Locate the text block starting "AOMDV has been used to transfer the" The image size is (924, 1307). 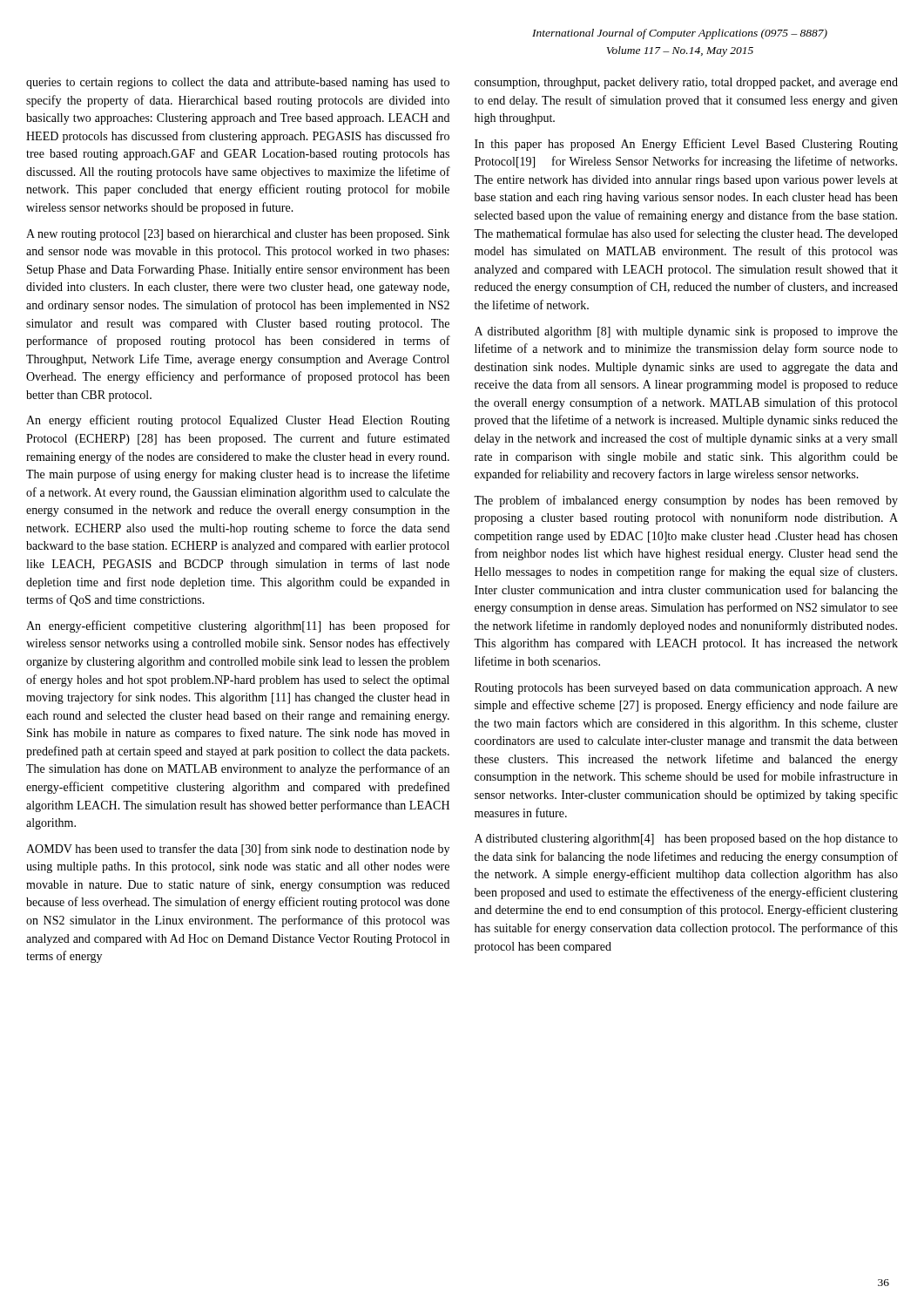[x=238, y=903]
